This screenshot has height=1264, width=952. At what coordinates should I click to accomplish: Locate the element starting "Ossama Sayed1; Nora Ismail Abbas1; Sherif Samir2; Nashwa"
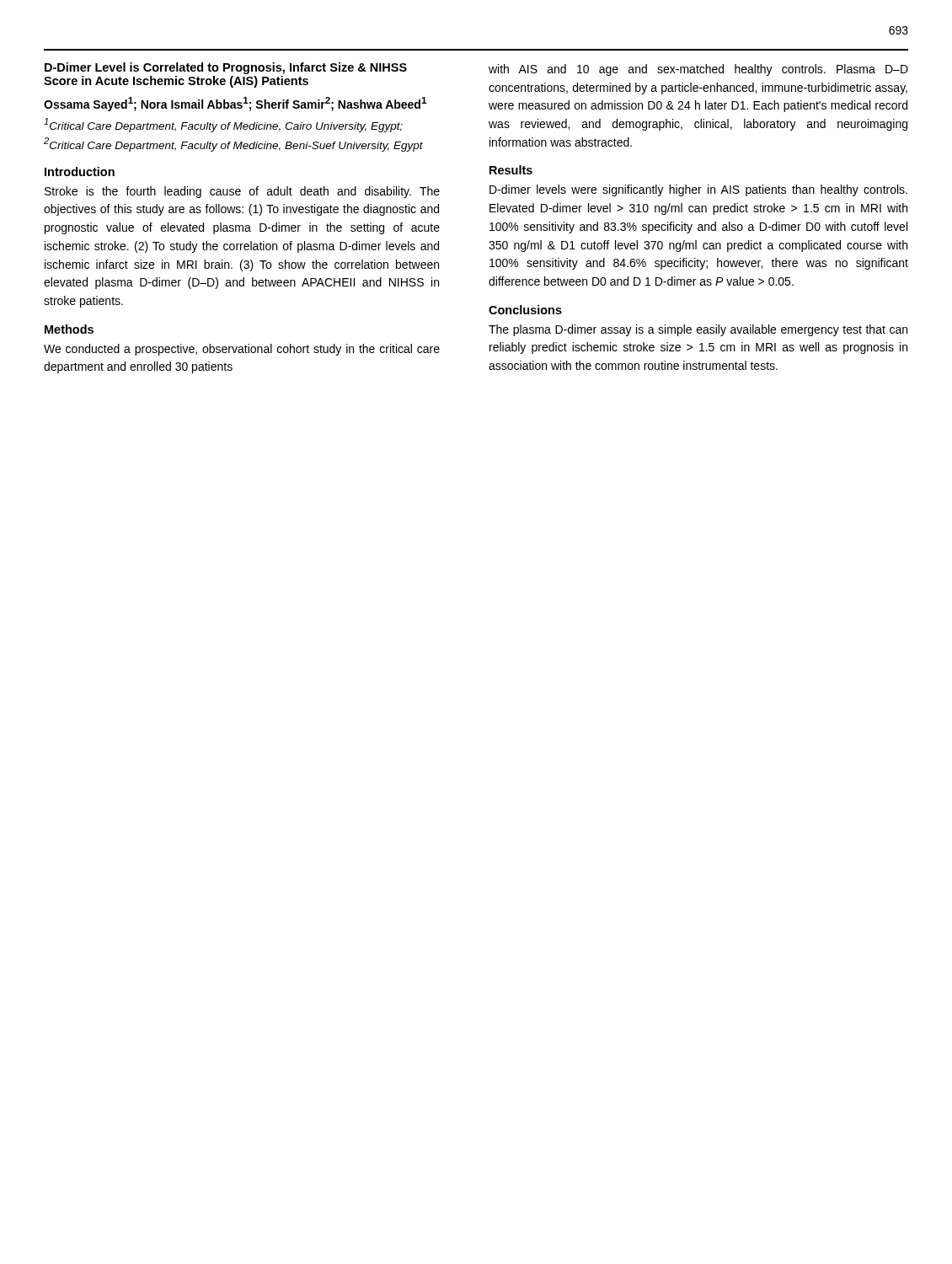tap(235, 103)
